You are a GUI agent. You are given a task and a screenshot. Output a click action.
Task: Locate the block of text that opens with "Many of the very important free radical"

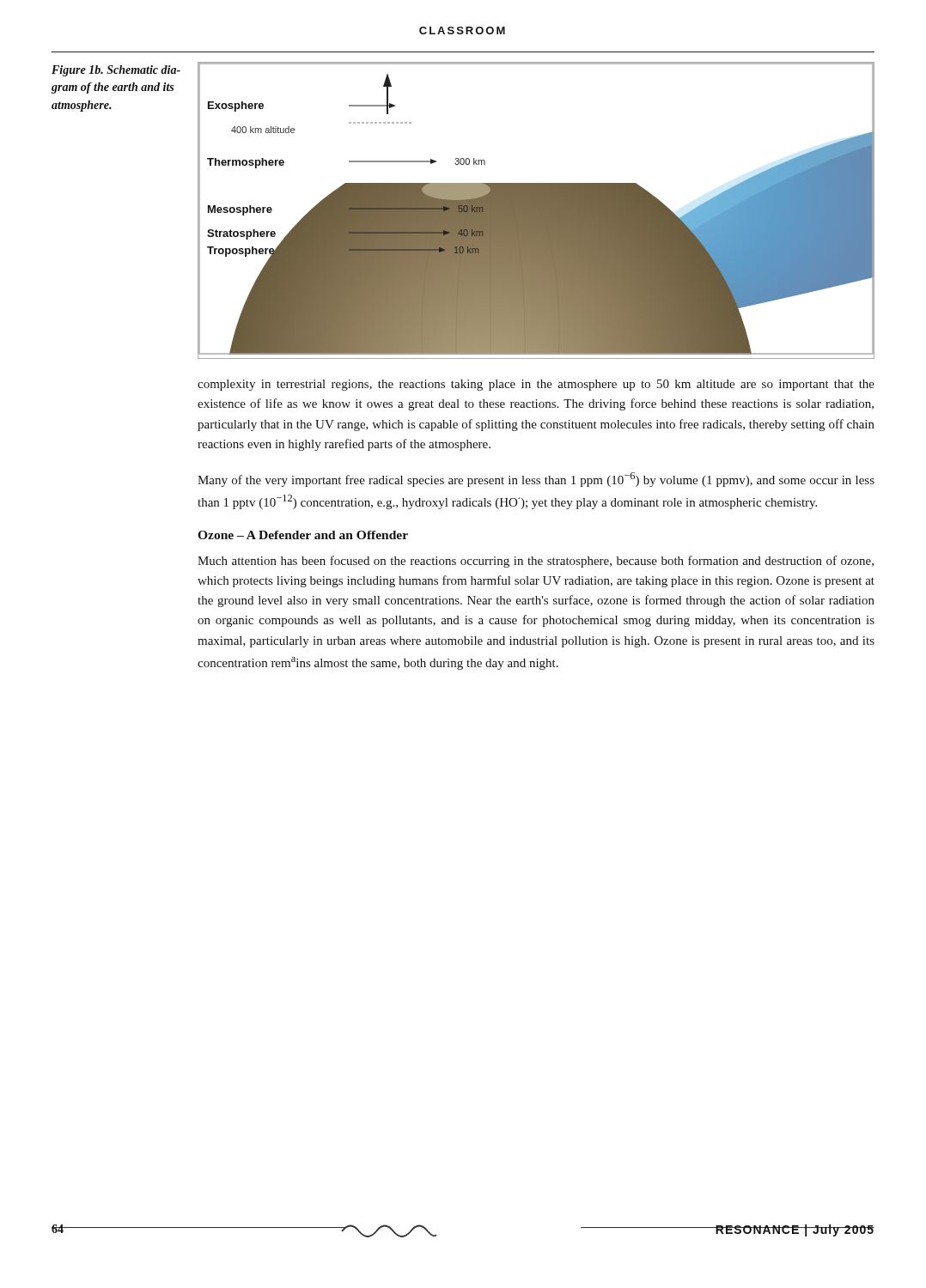pos(536,490)
